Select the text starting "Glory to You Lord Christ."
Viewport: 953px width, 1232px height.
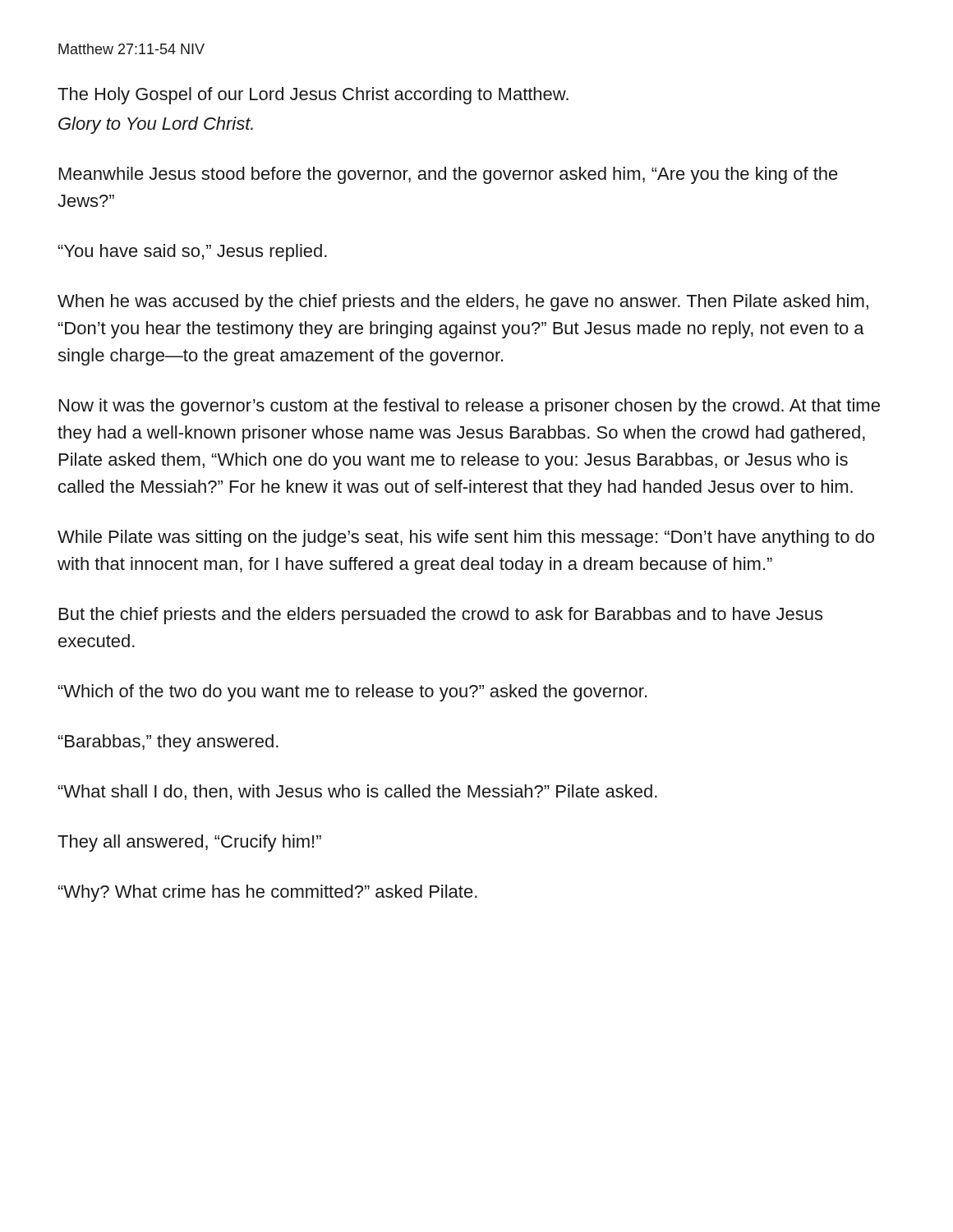pos(156,124)
